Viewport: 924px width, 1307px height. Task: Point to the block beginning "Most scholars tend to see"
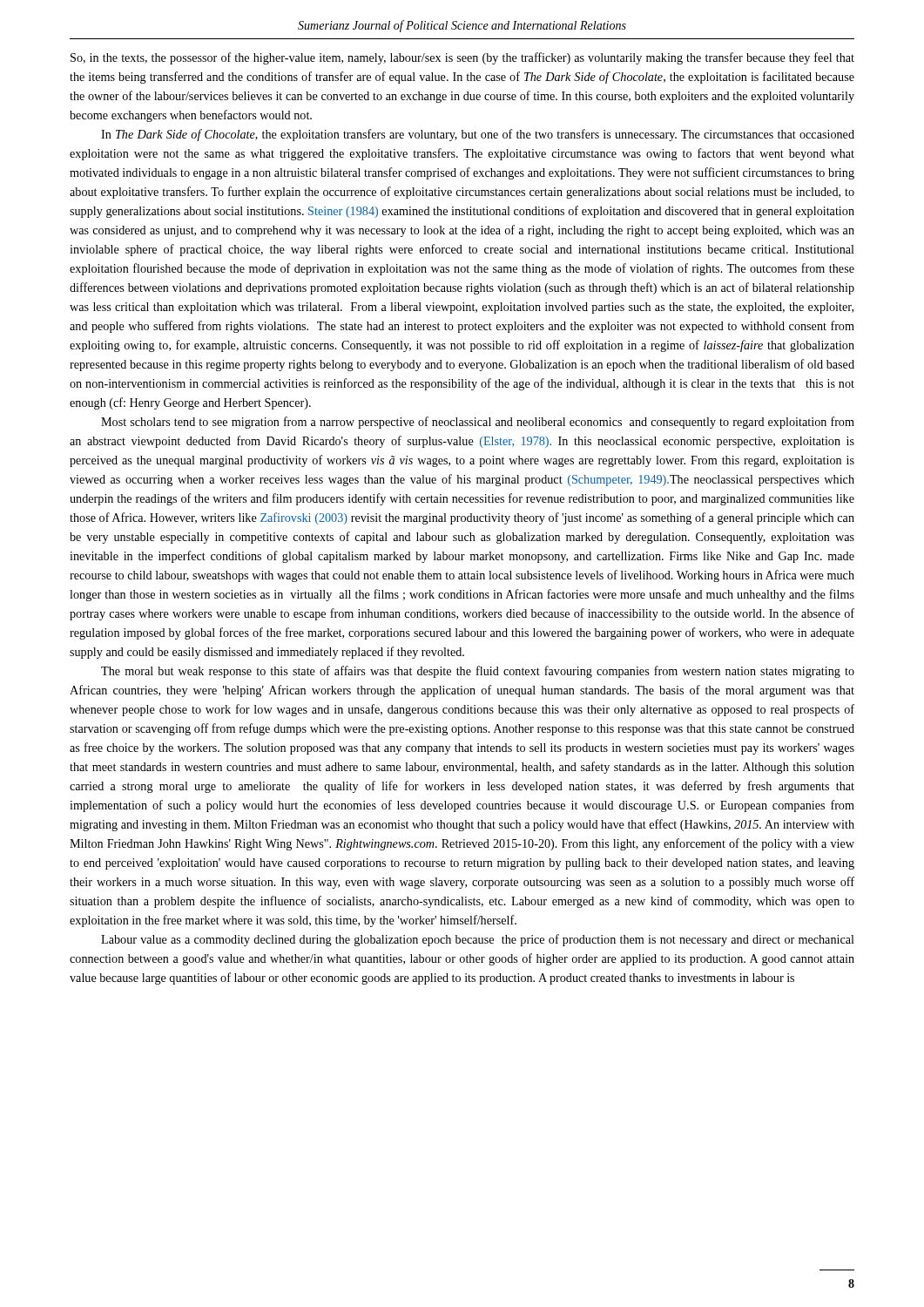click(x=462, y=537)
